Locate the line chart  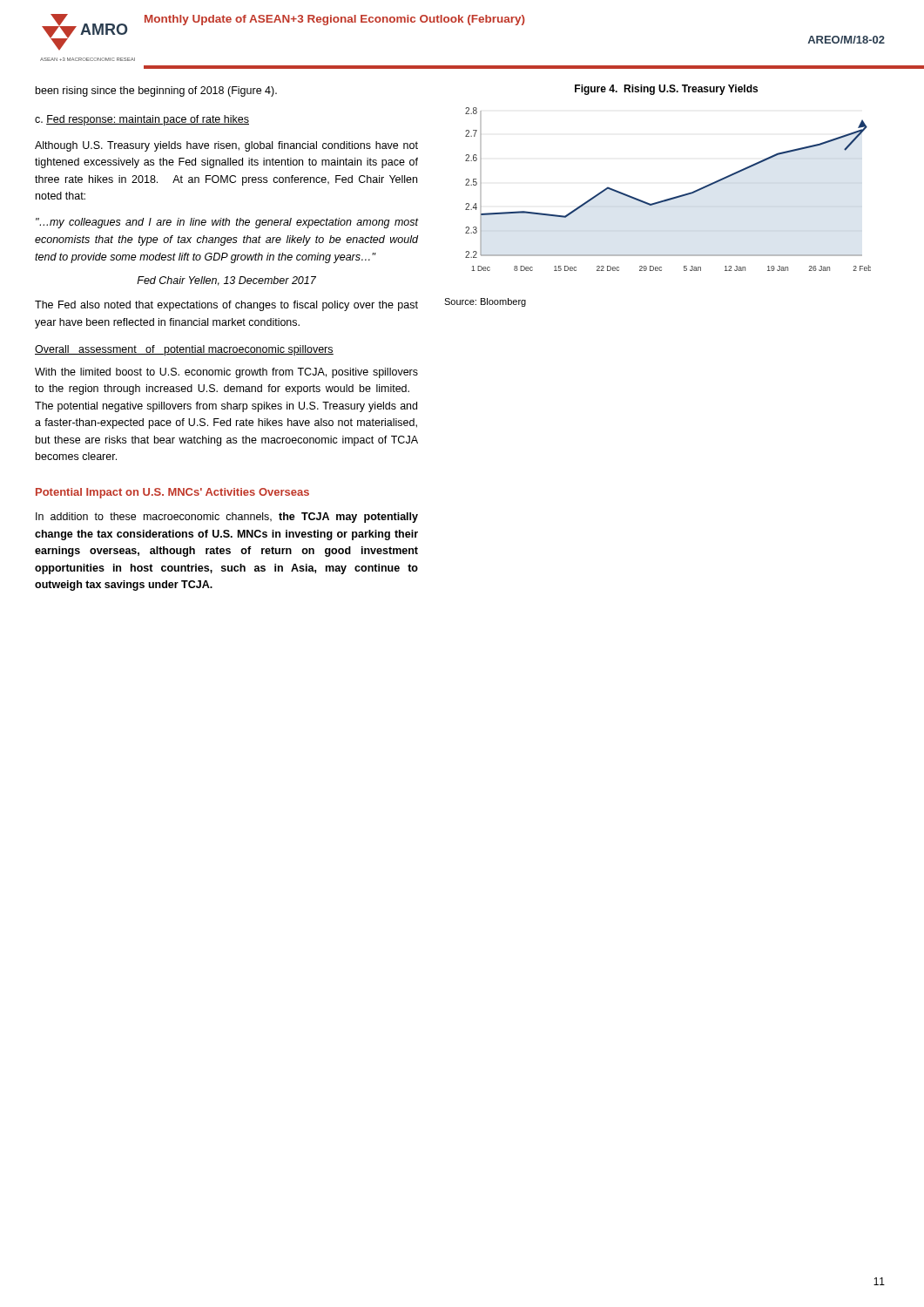coord(658,198)
